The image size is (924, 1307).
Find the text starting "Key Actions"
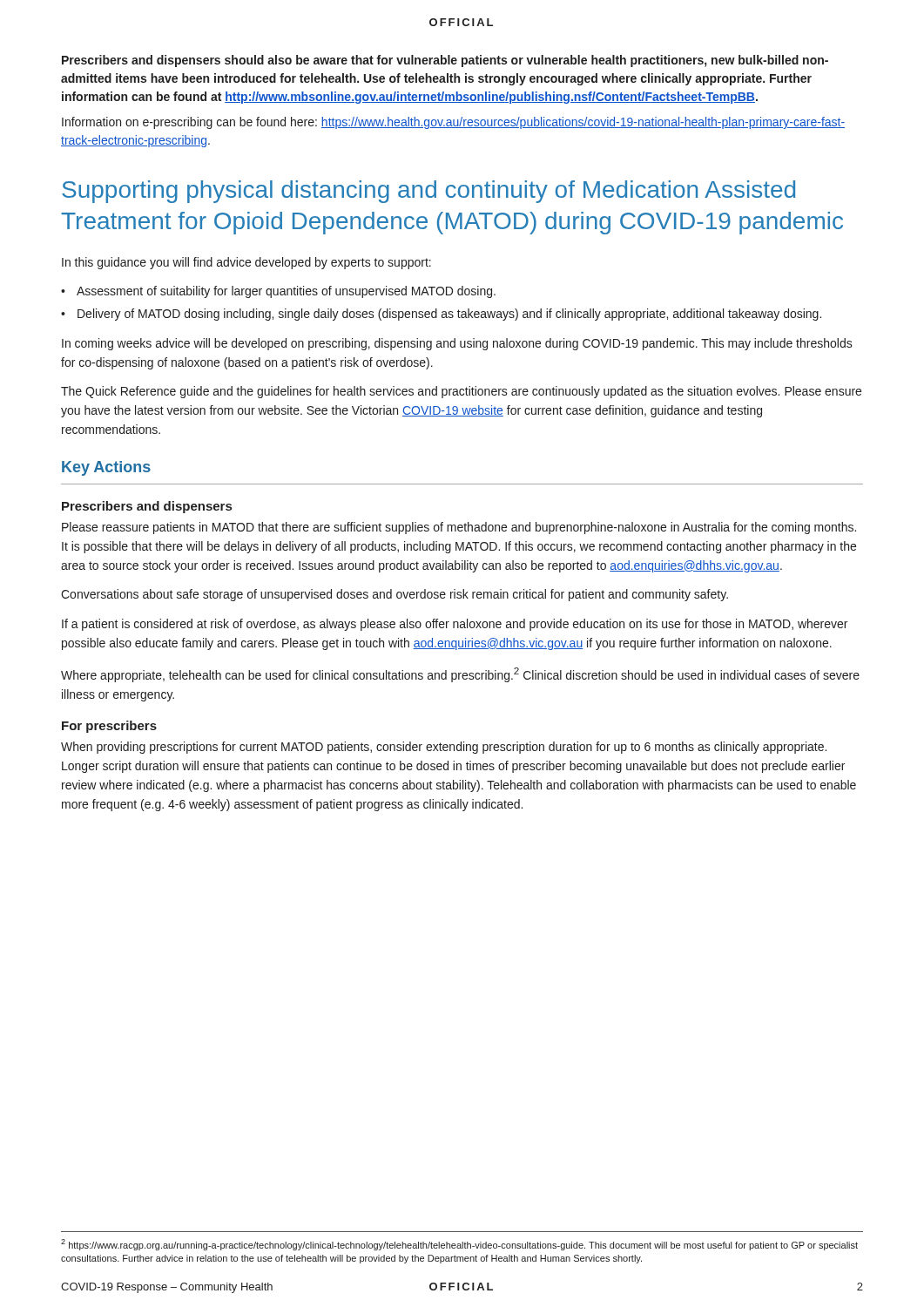click(106, 467)
